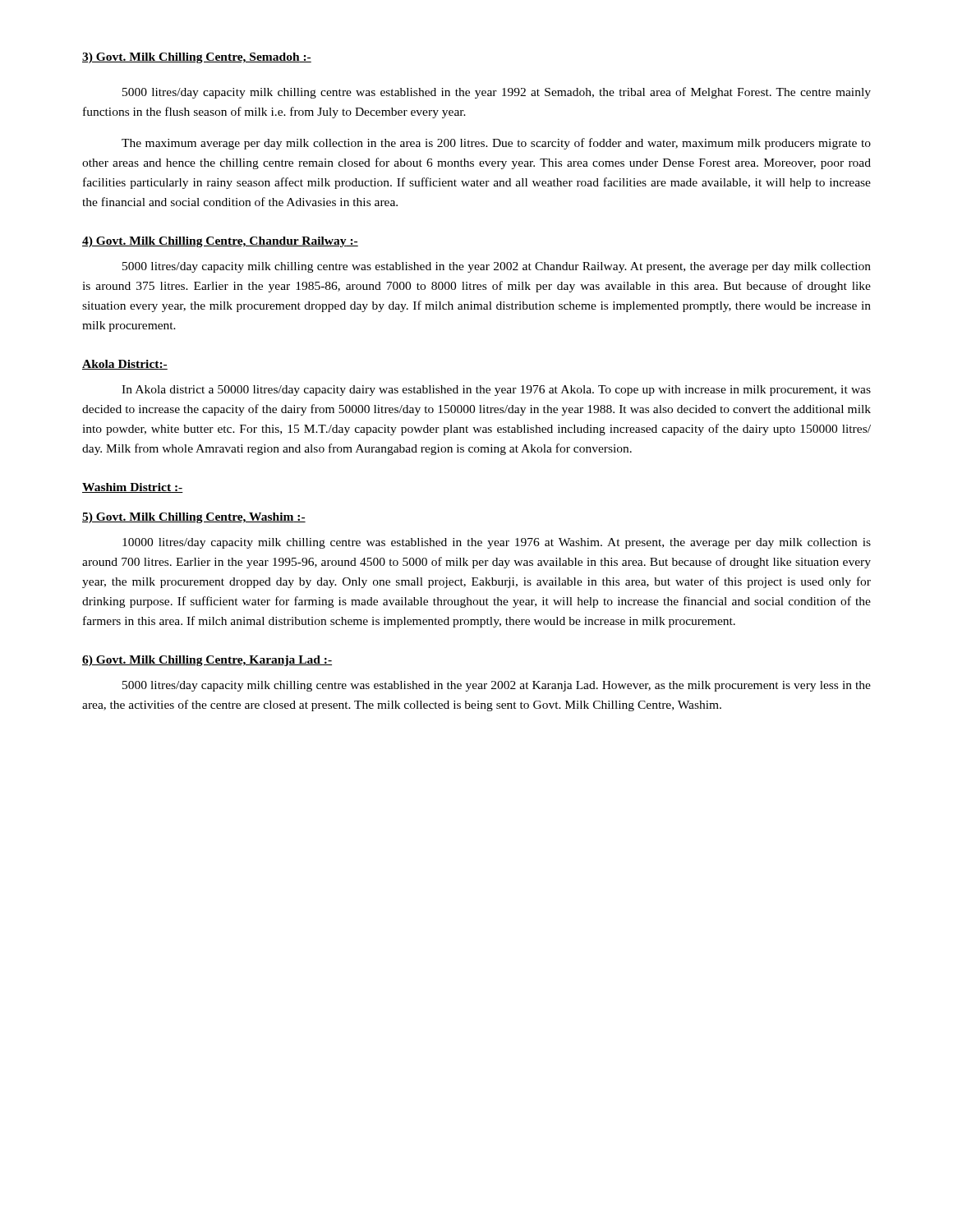Screen dimensions: 1232x953
Task: Navigate to the passage starting "10000 litres/day capacity milk chilling"
Action: click(x=476, y=582)
